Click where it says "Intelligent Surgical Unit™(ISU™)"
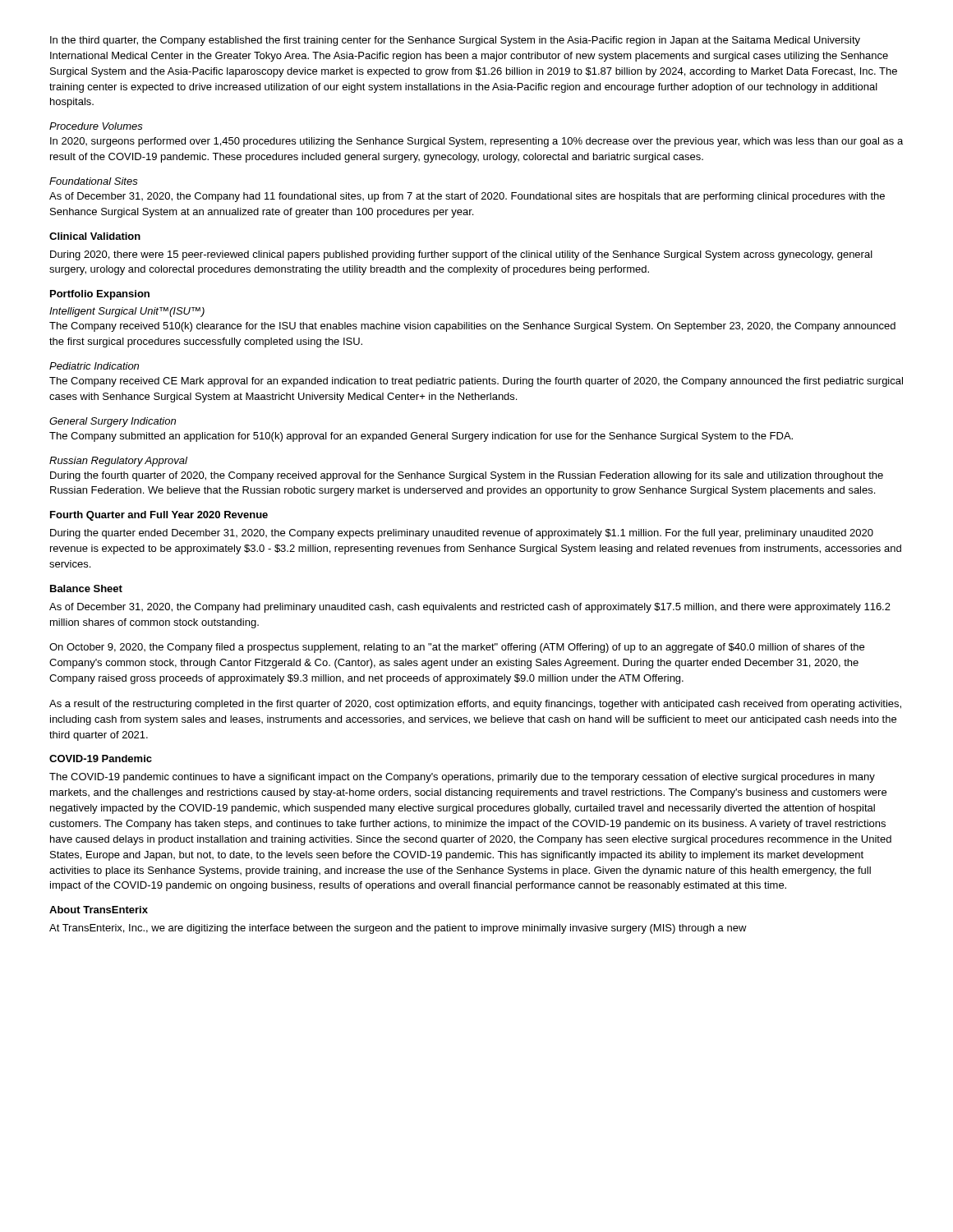The width and height of the screenshot is (953, 1232). tap(127, 311)
